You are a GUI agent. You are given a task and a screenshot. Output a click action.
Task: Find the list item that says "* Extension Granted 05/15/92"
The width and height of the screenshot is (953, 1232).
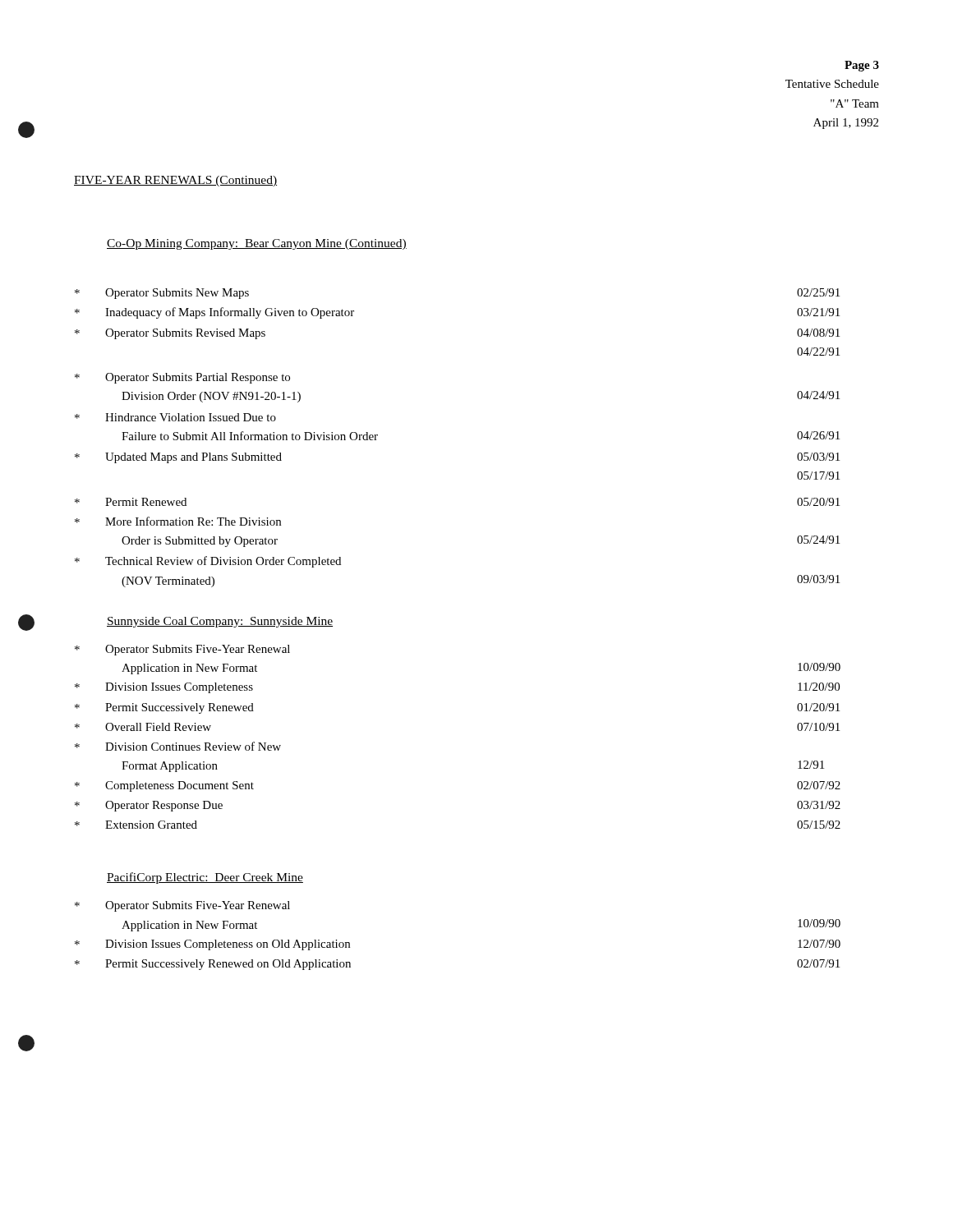(152, 824)
